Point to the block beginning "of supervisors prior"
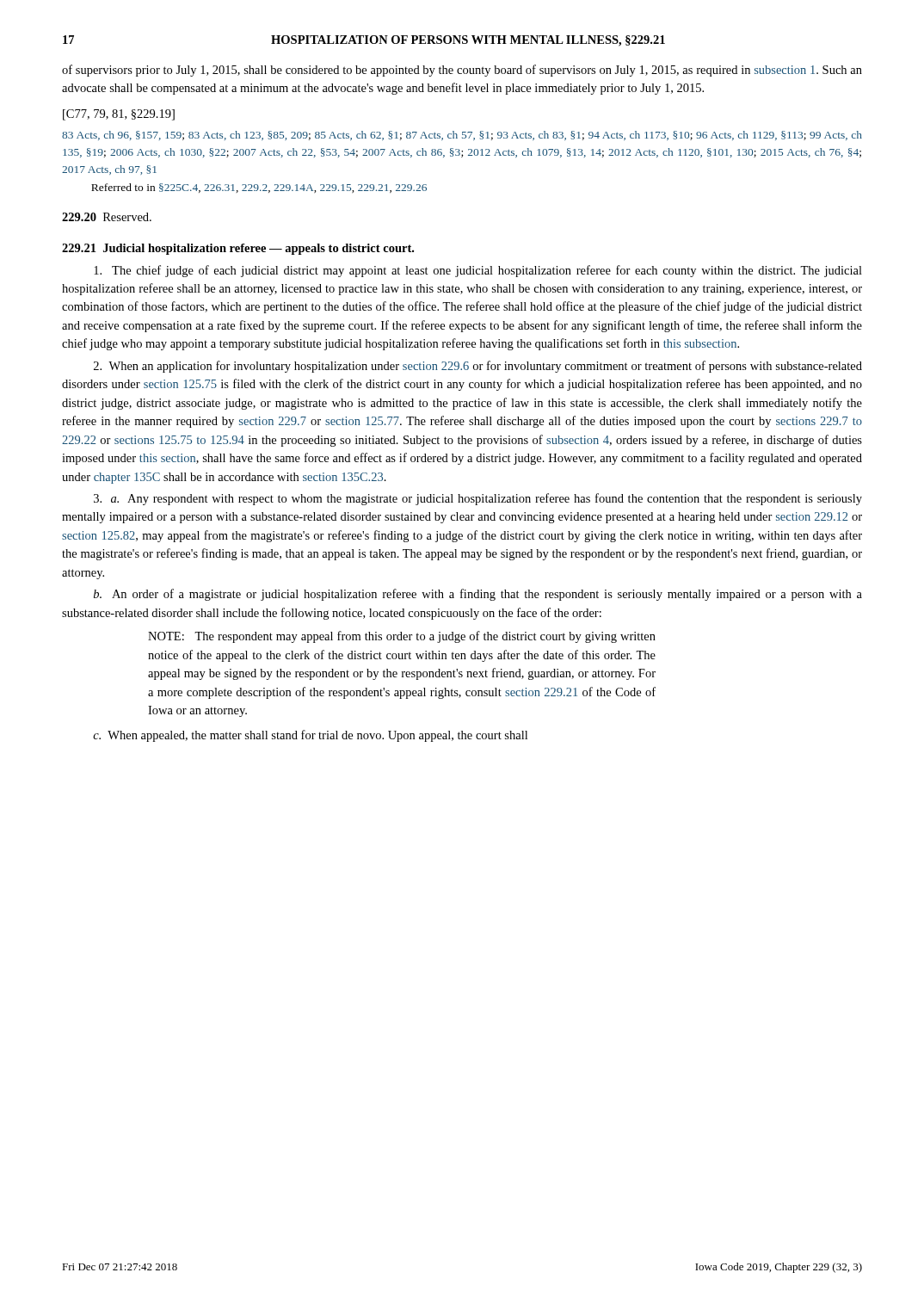This screenshot has width=924, height=1291. (462, 80)
